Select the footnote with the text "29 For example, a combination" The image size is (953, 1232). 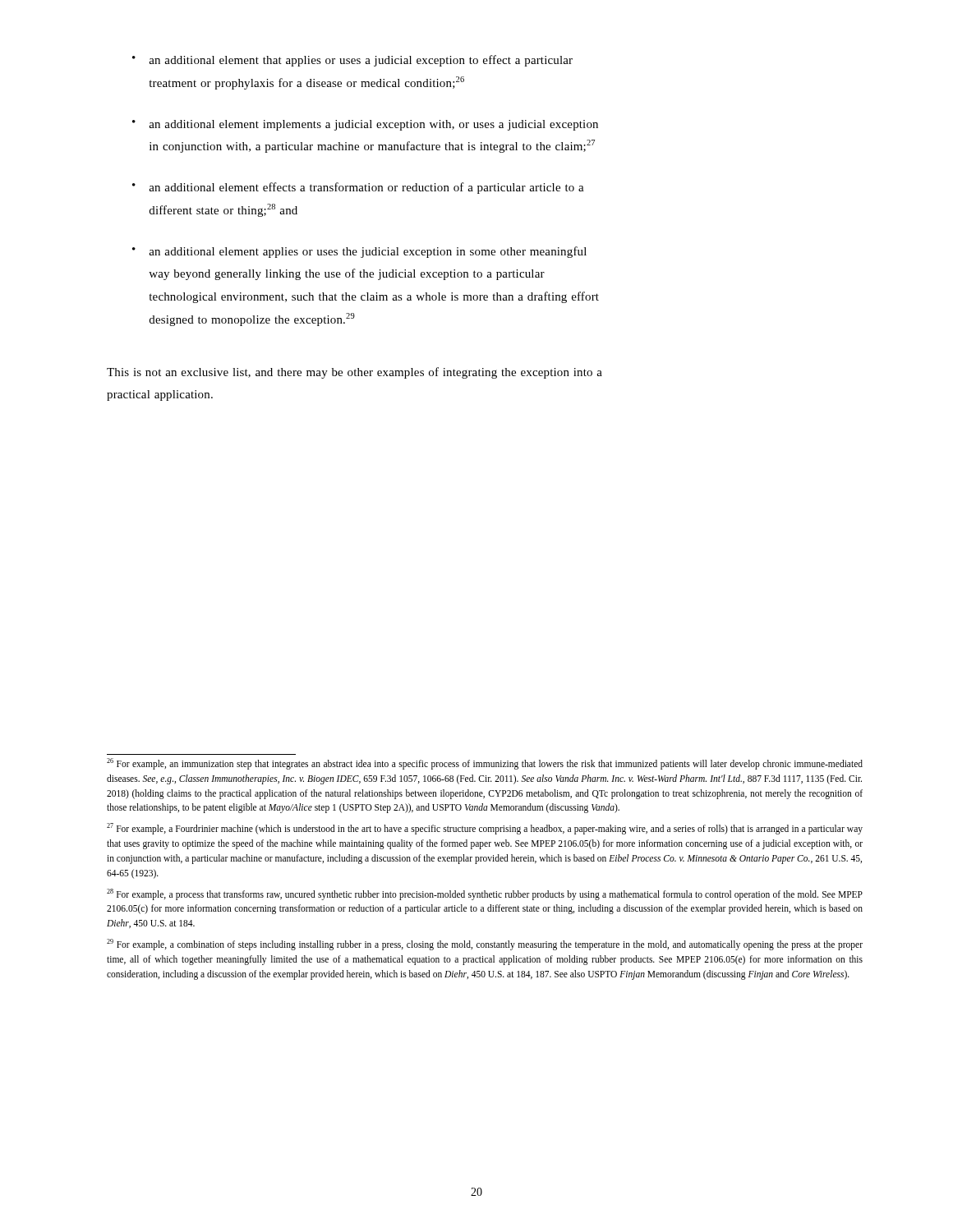(485, 958)
